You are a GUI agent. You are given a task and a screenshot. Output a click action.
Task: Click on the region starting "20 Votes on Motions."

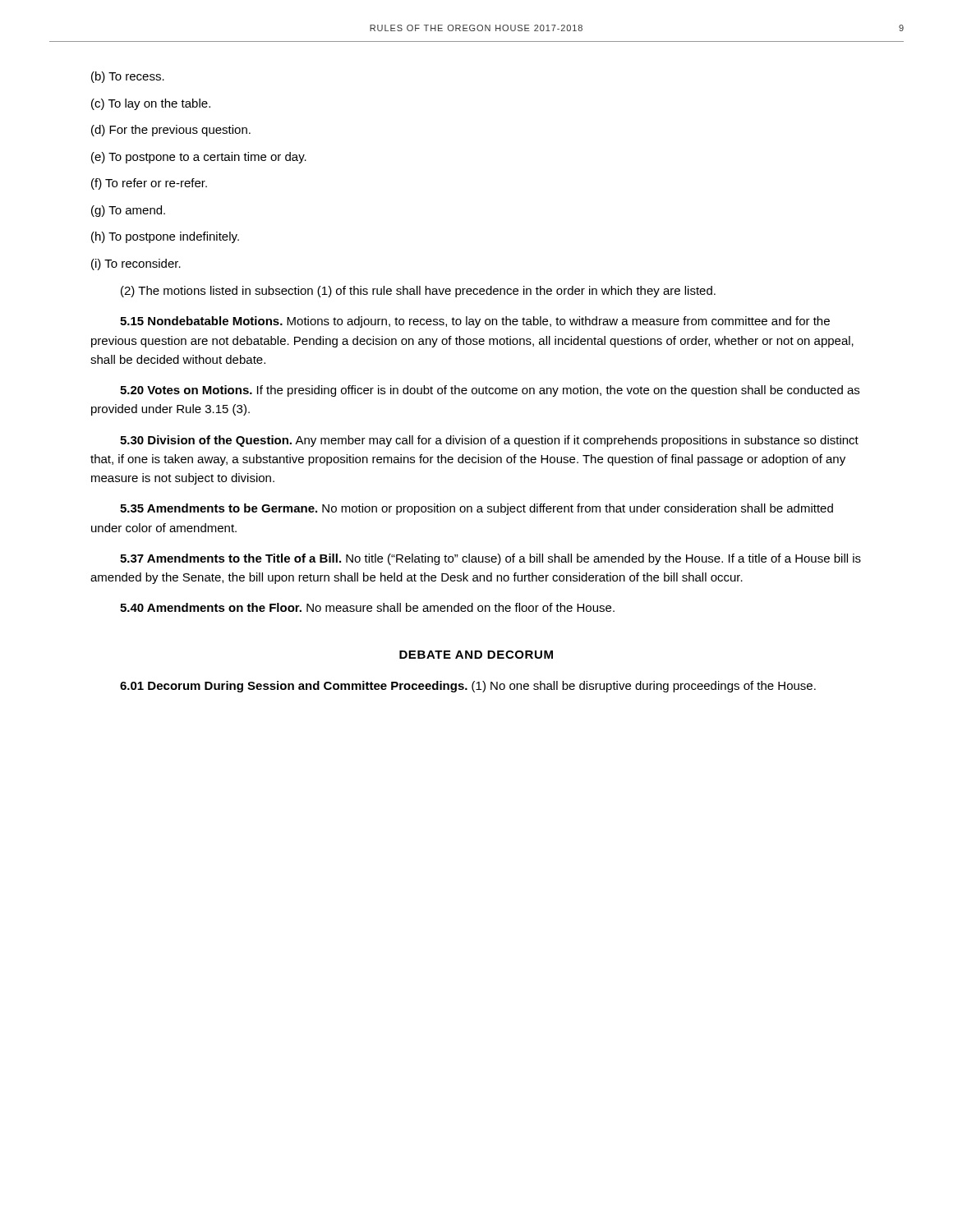click(475, 399)
